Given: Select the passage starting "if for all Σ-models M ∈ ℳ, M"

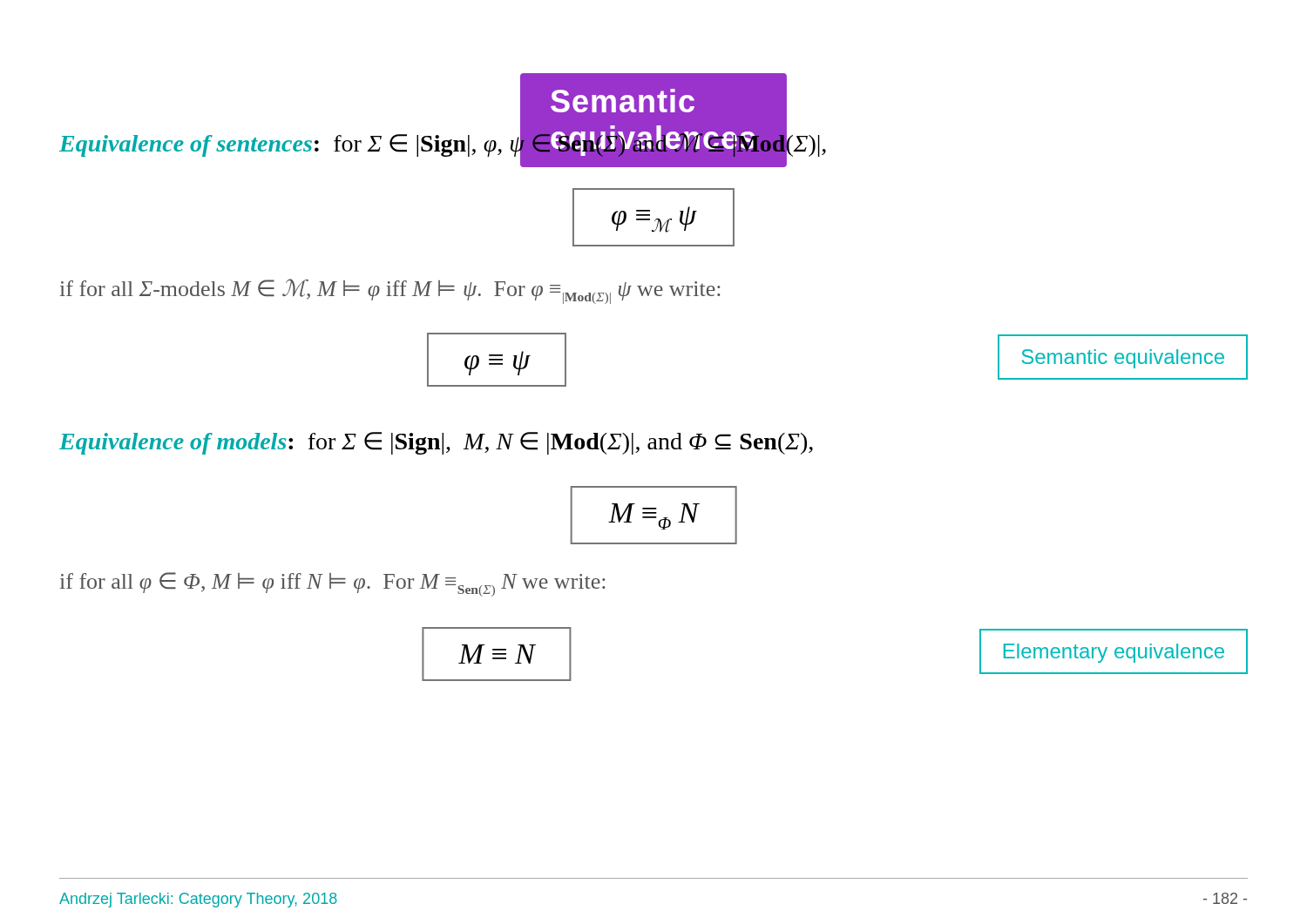Looking at the screenshot, I should pyautogui.click(x=391, y=290).
